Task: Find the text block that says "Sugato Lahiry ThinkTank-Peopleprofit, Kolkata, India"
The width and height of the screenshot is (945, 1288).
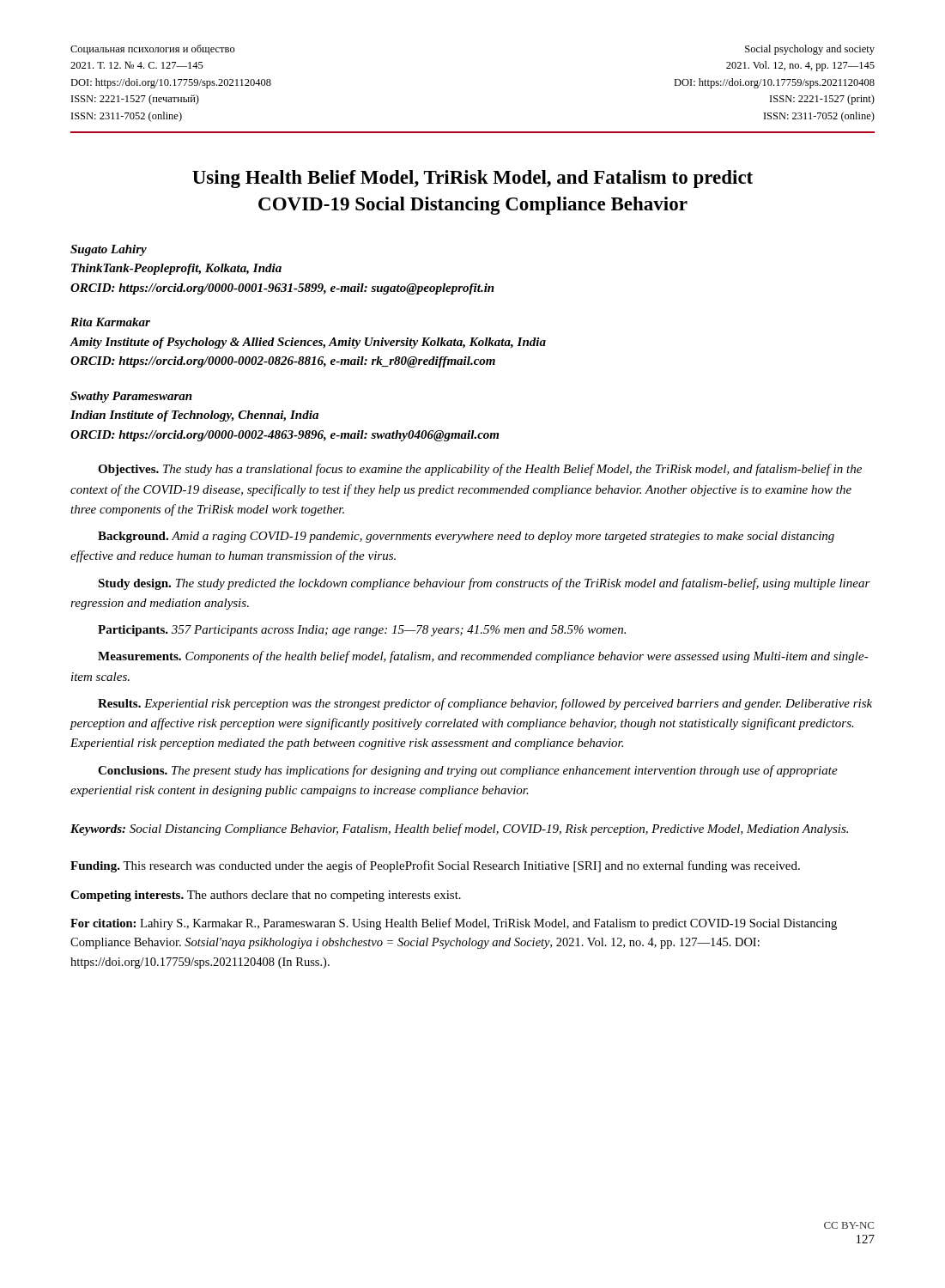Action: click(x=109, y=250)
